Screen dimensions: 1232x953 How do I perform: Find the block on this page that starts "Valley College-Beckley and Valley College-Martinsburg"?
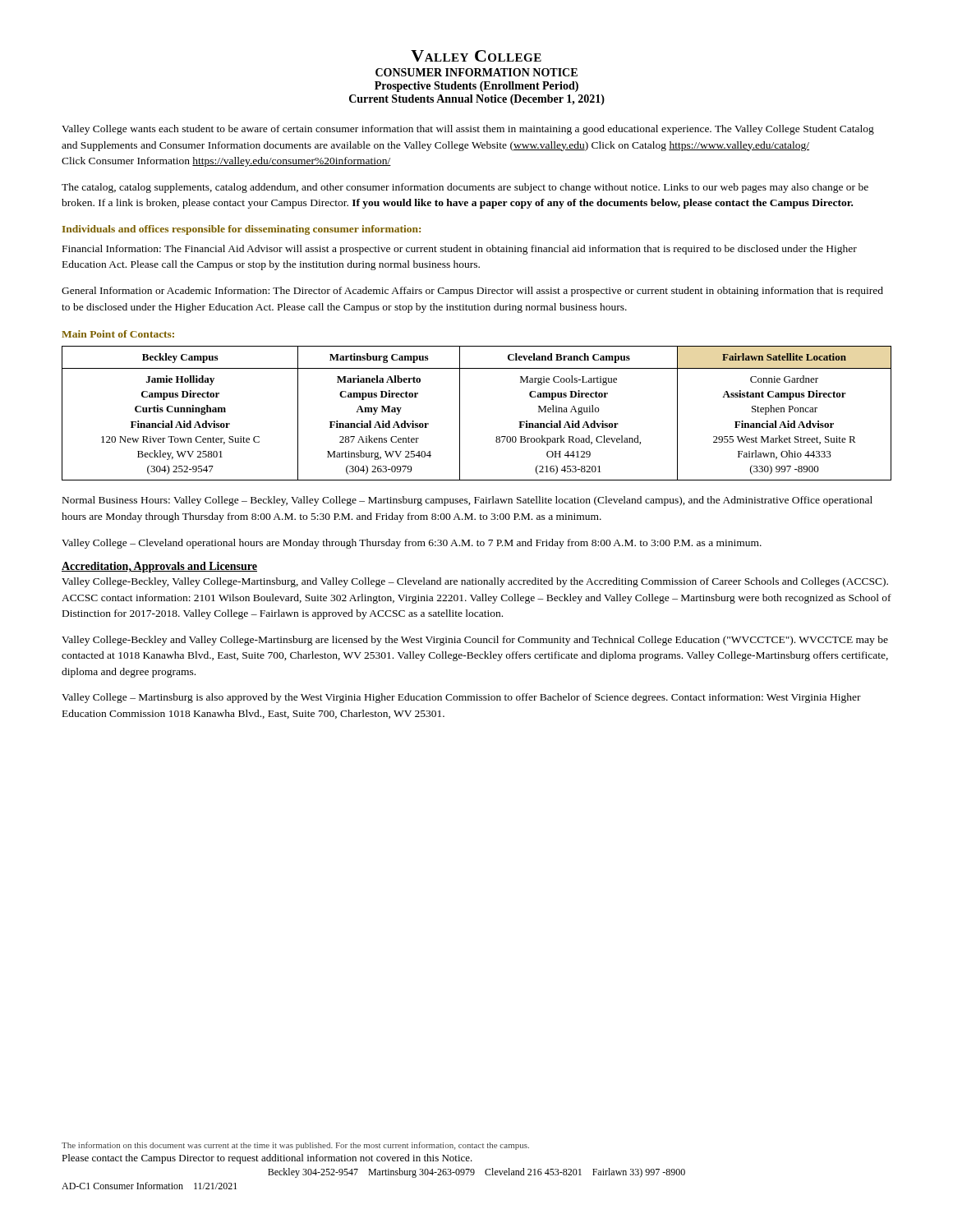475,655
